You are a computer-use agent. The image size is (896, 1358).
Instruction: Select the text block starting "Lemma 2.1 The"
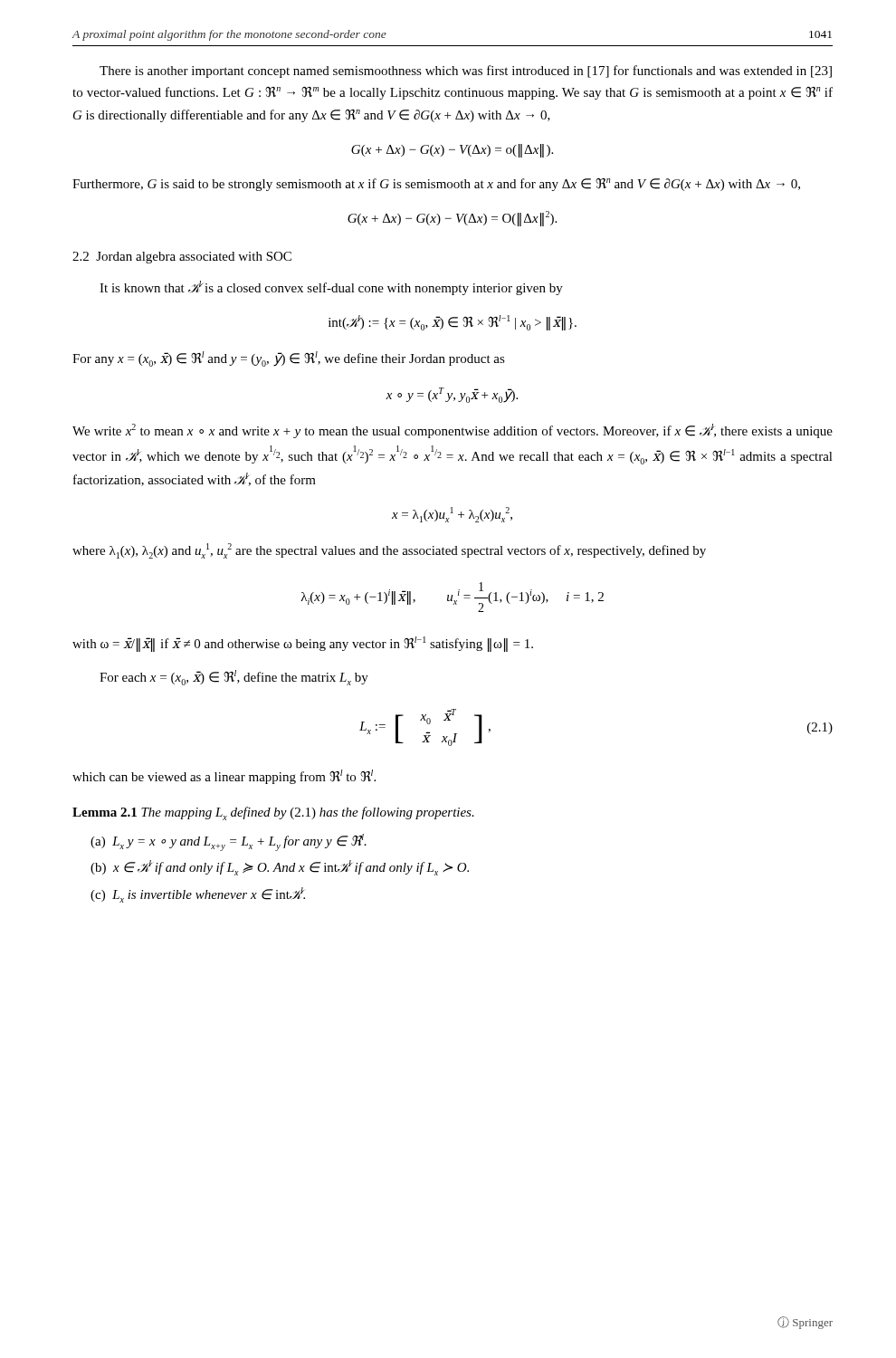click(x=274, y=814)
